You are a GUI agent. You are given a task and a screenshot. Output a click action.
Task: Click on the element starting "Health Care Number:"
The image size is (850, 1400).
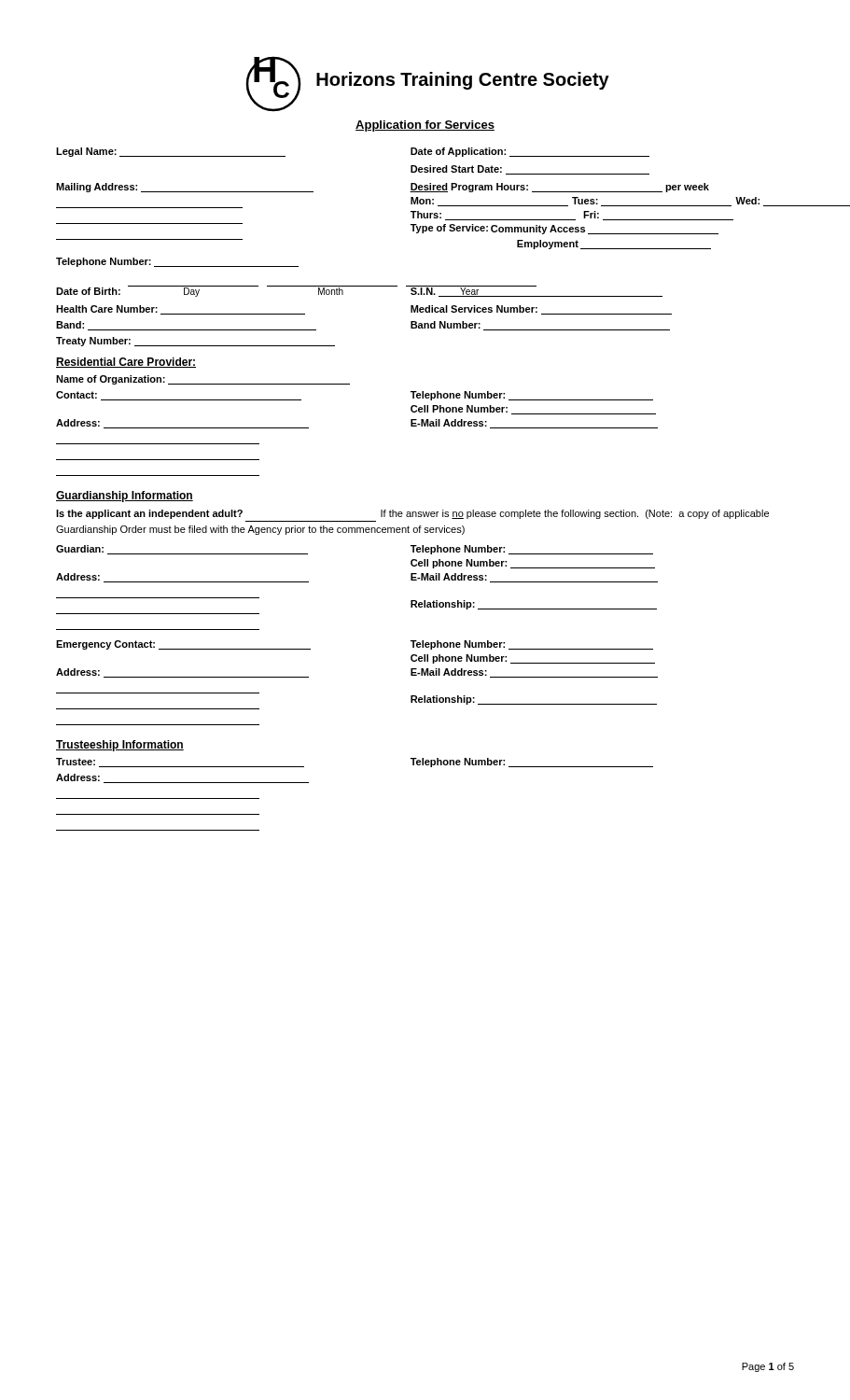click(x=181, y=308)
